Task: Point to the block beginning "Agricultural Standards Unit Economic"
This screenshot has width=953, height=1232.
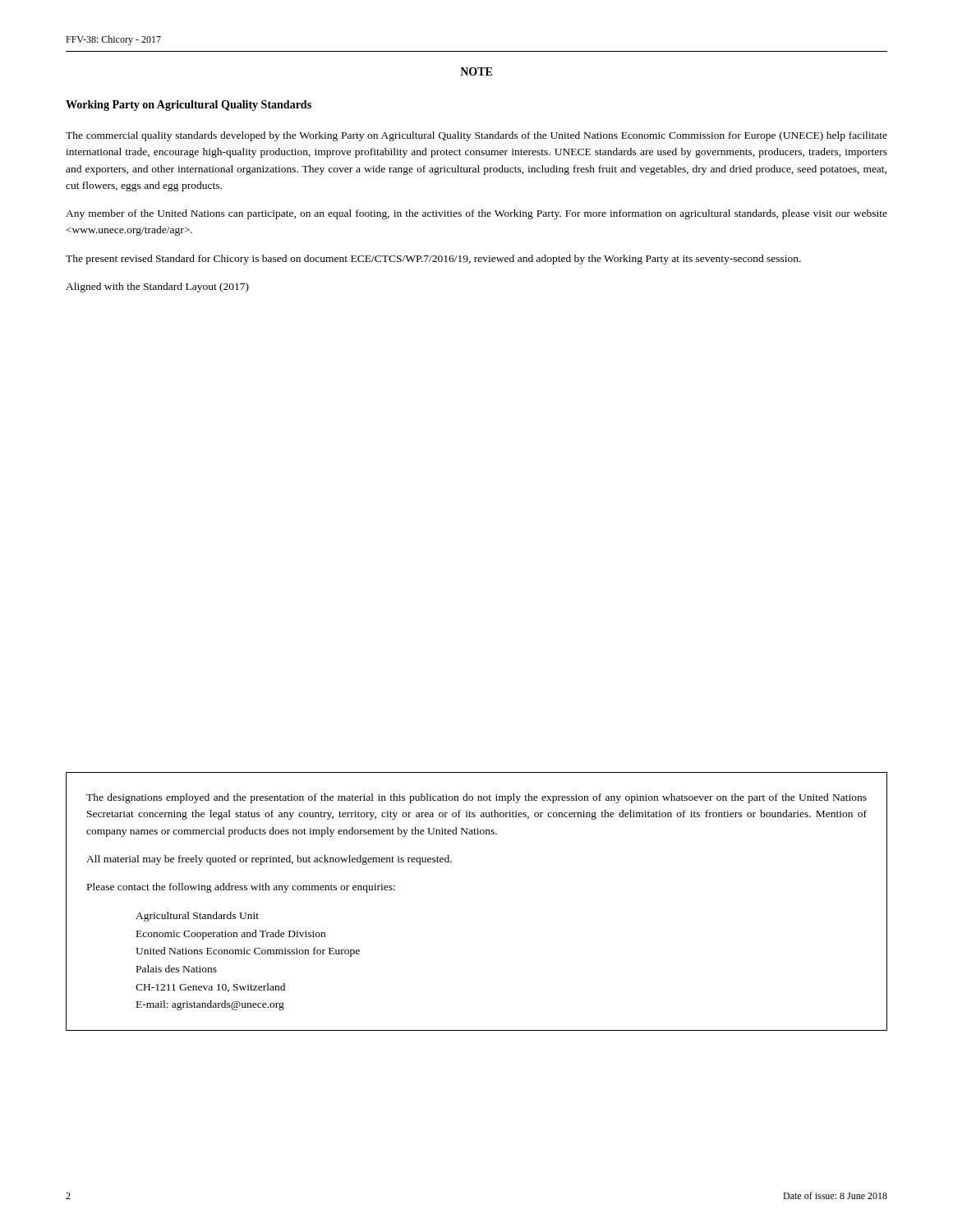Action: pos(248,960)
